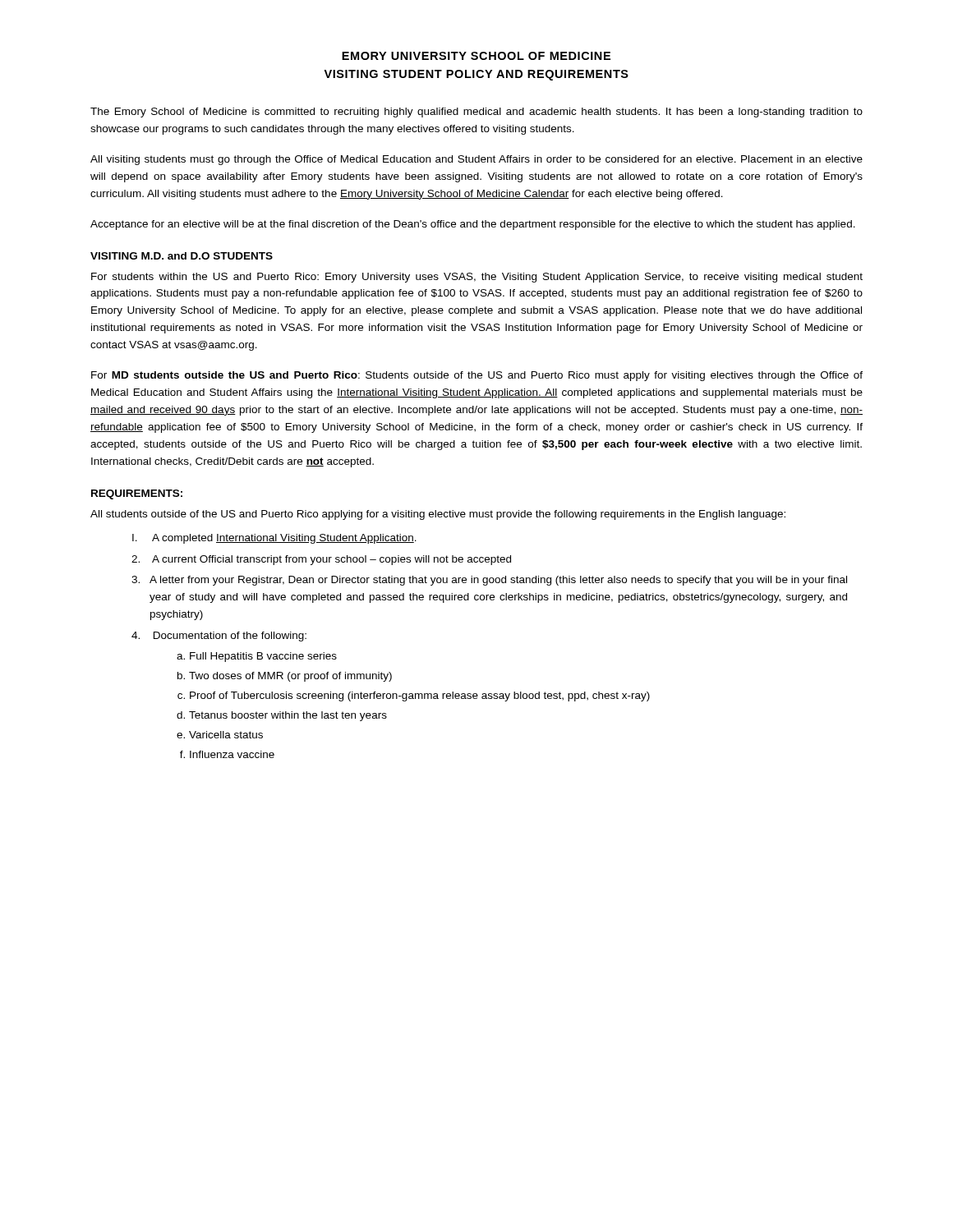Find the list item containing "Proof of Tuberculosis screening (interferon-gamma"
This screenshot has height=1232, width=953.
coord(420,695)
